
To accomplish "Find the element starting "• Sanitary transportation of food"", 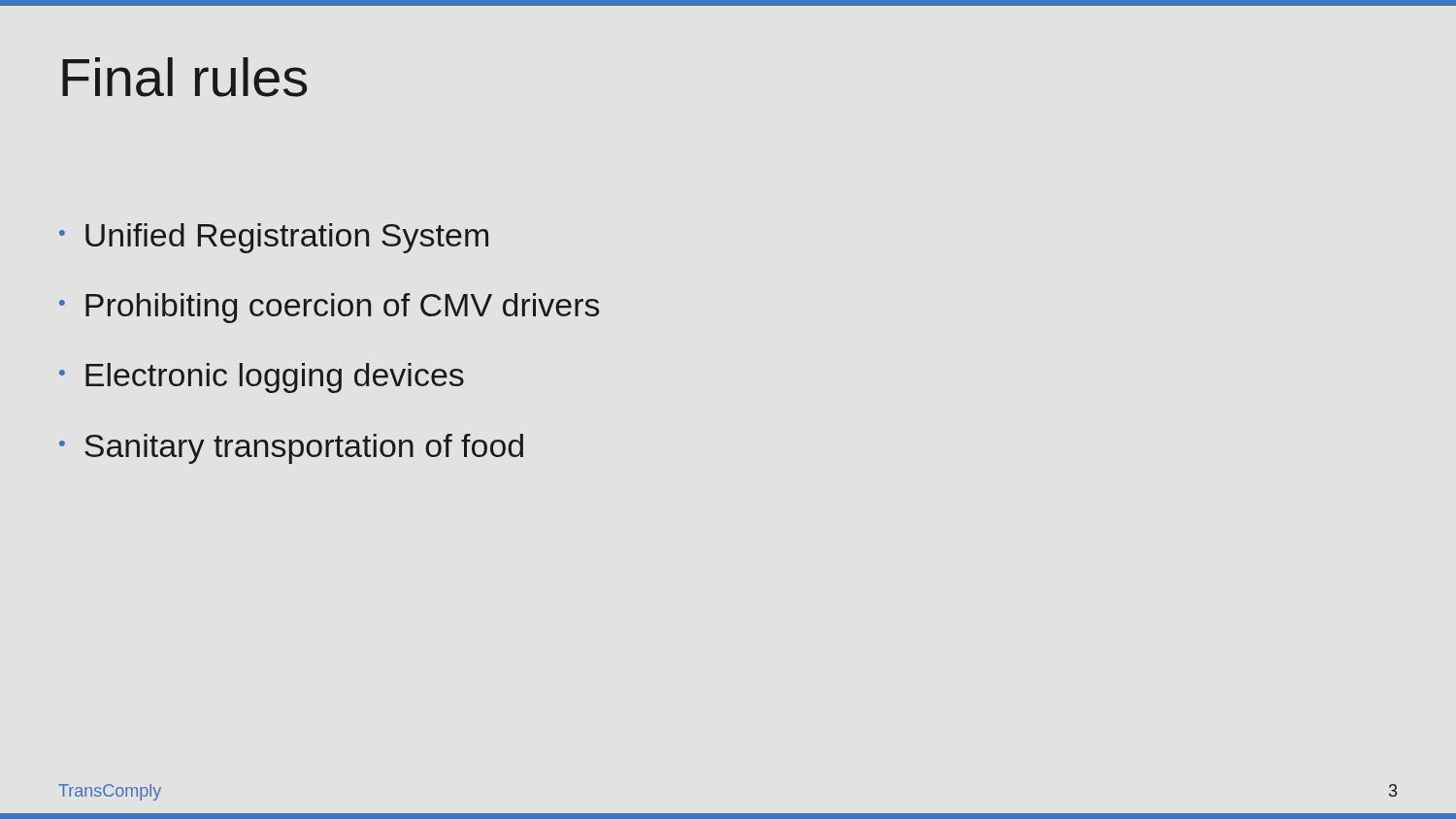I will [292, 445].
